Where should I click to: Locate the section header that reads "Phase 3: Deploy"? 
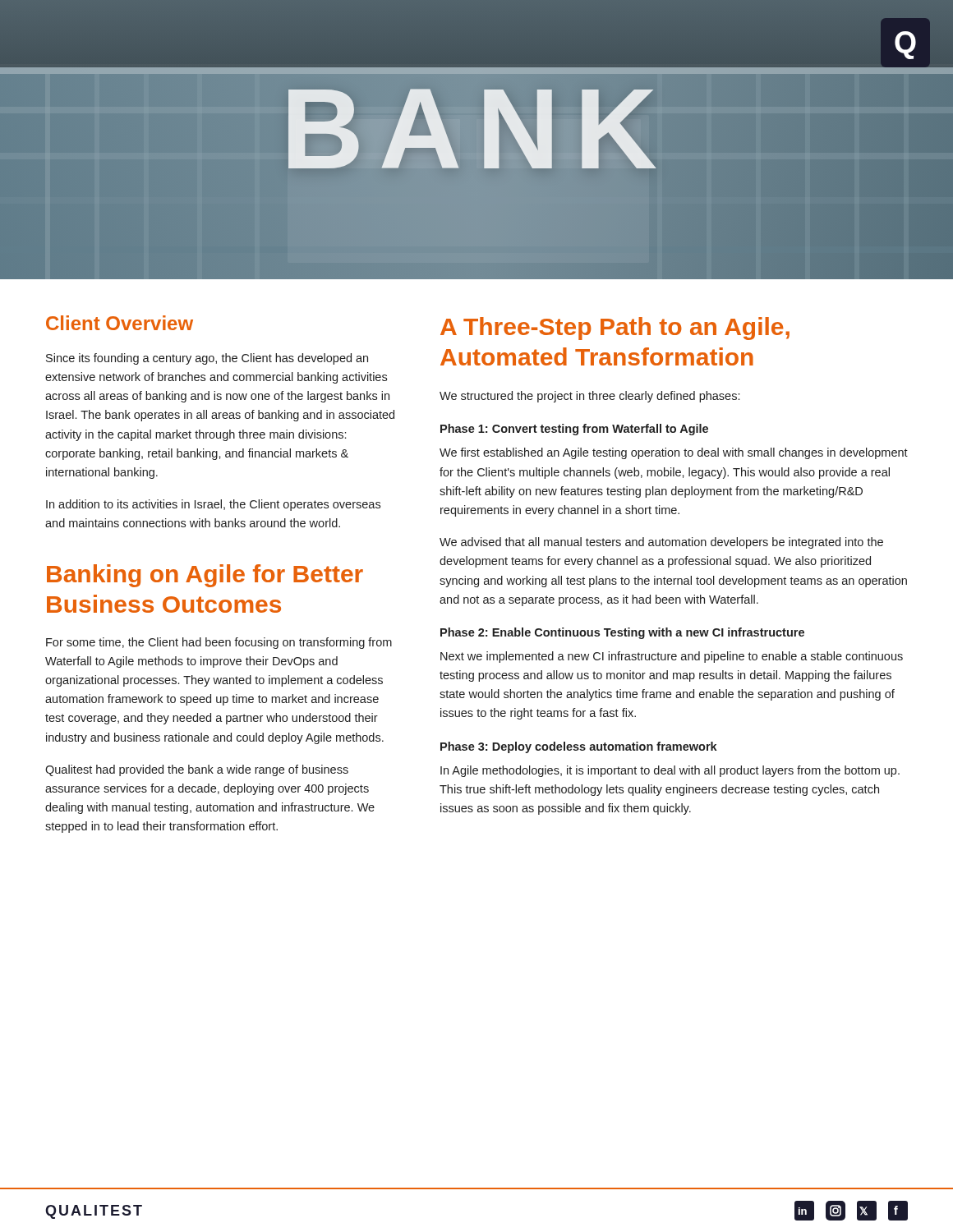[674, 746]
